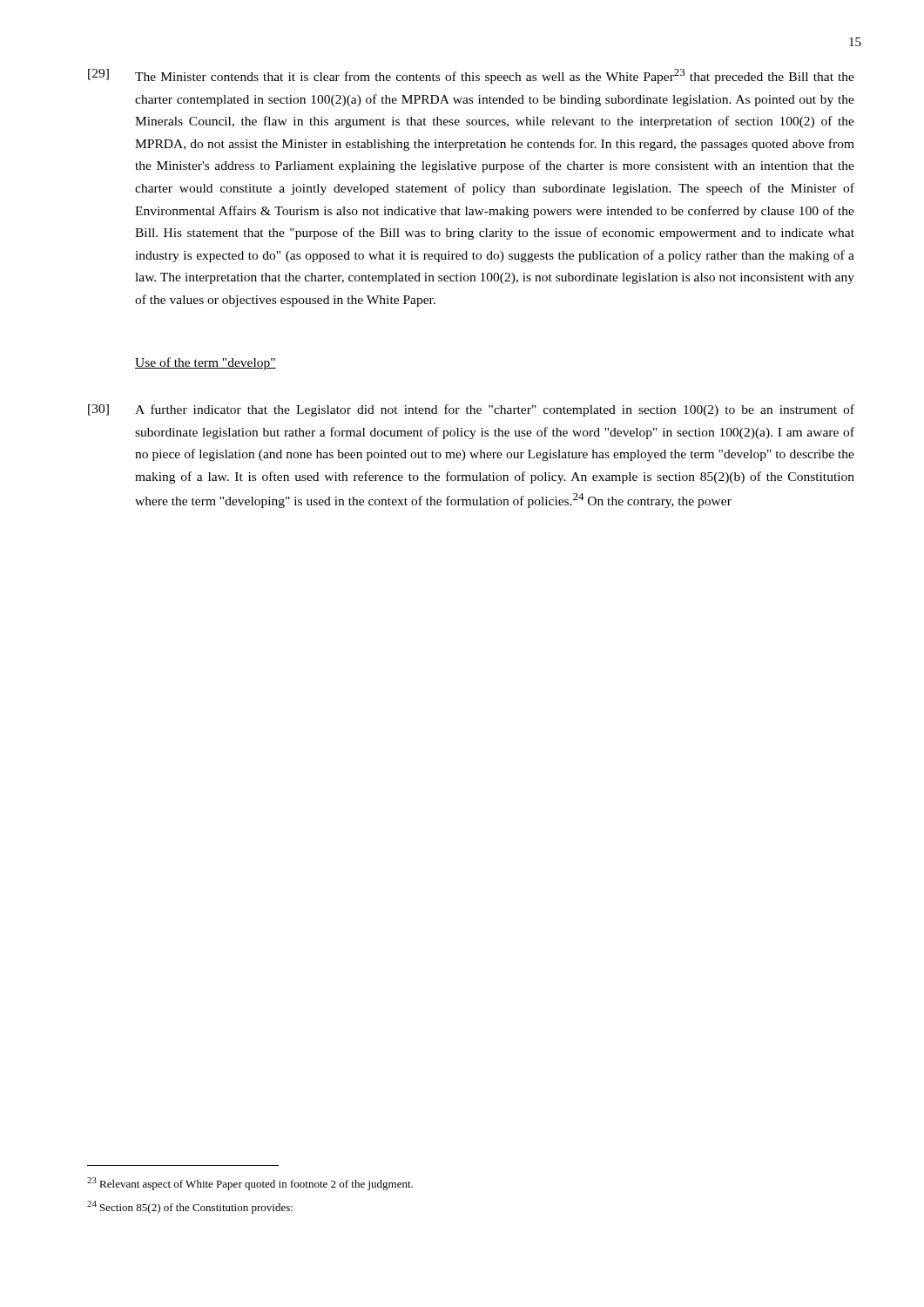Where does it say "24 Section 85(2) of the Constitution provides:"?
The height and width of the screenshot is (1307, 924).
pos(190,1206)
